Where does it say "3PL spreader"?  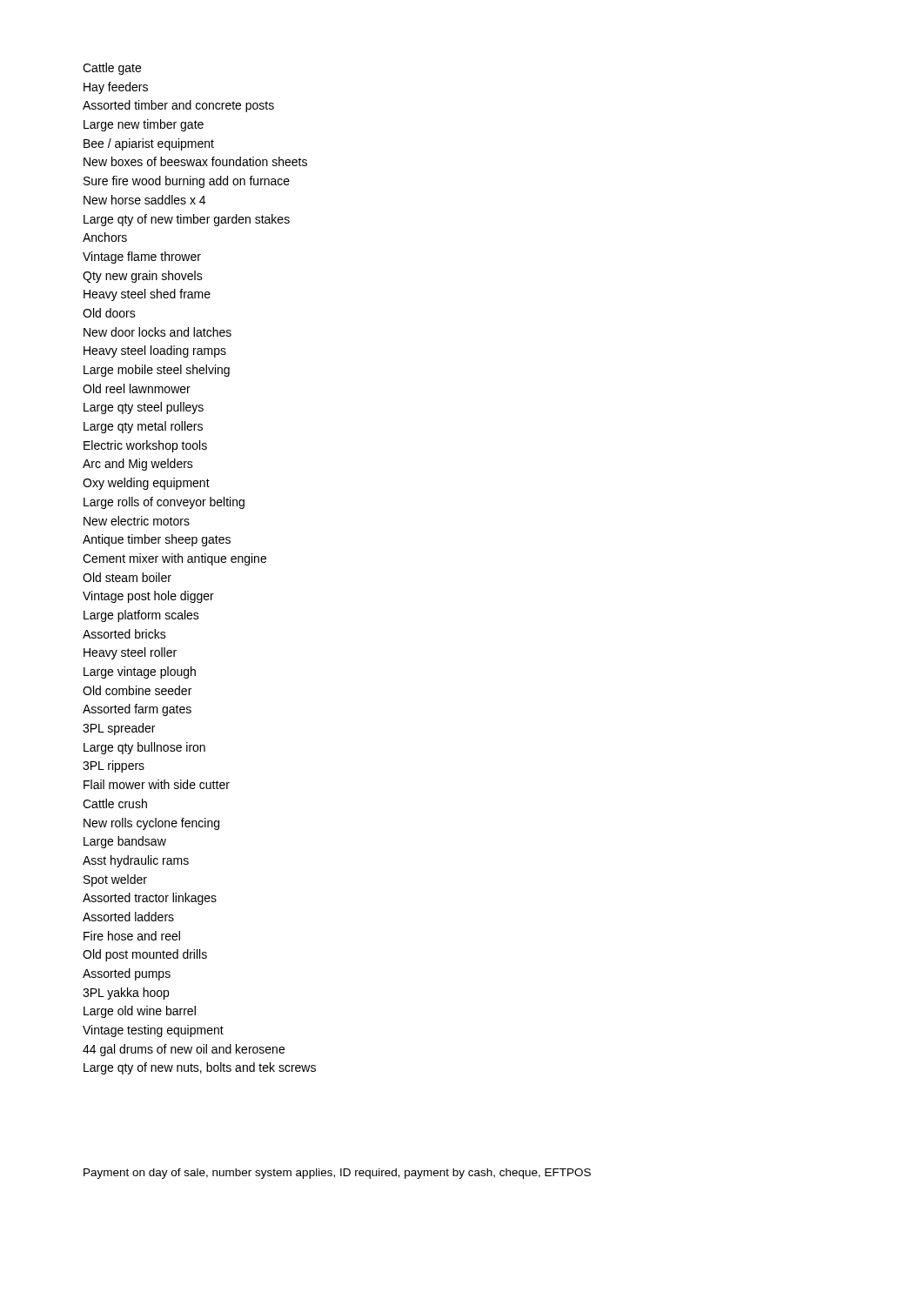(119, 728)
